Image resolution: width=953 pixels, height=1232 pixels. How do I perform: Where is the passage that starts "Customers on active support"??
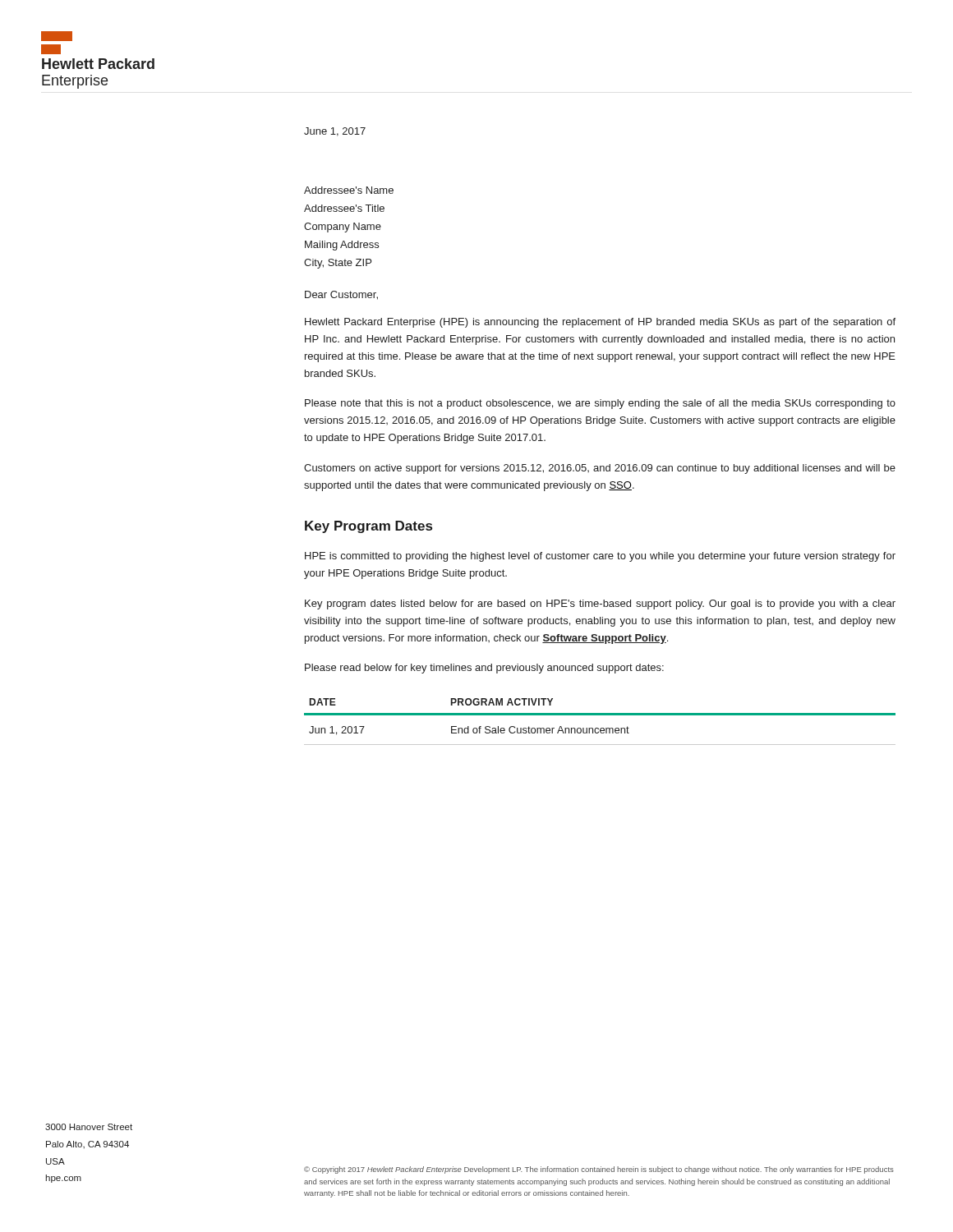coord(600,476)
